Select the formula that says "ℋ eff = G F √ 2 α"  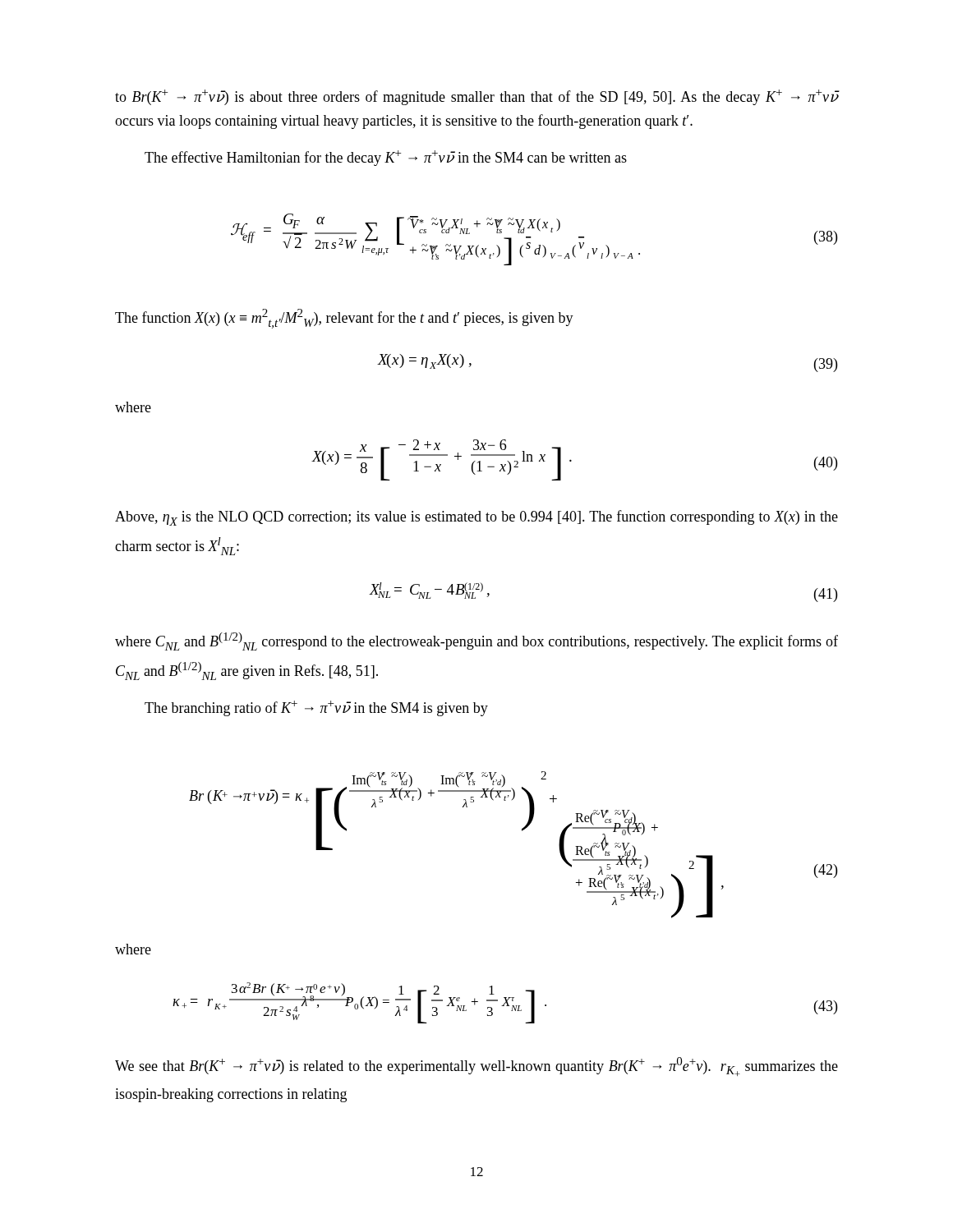[x=476, y=236]
